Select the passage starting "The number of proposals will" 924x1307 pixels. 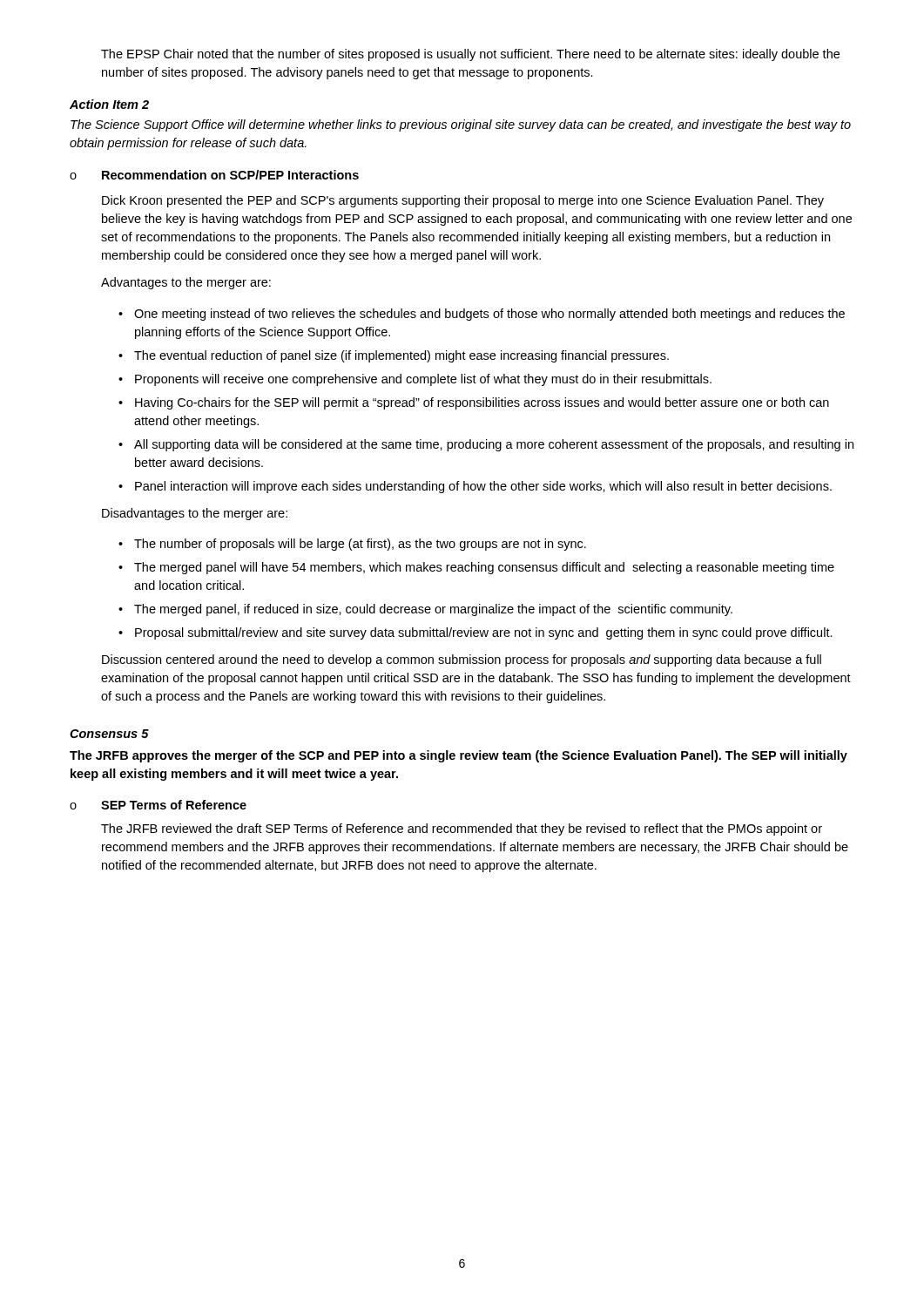360,544
